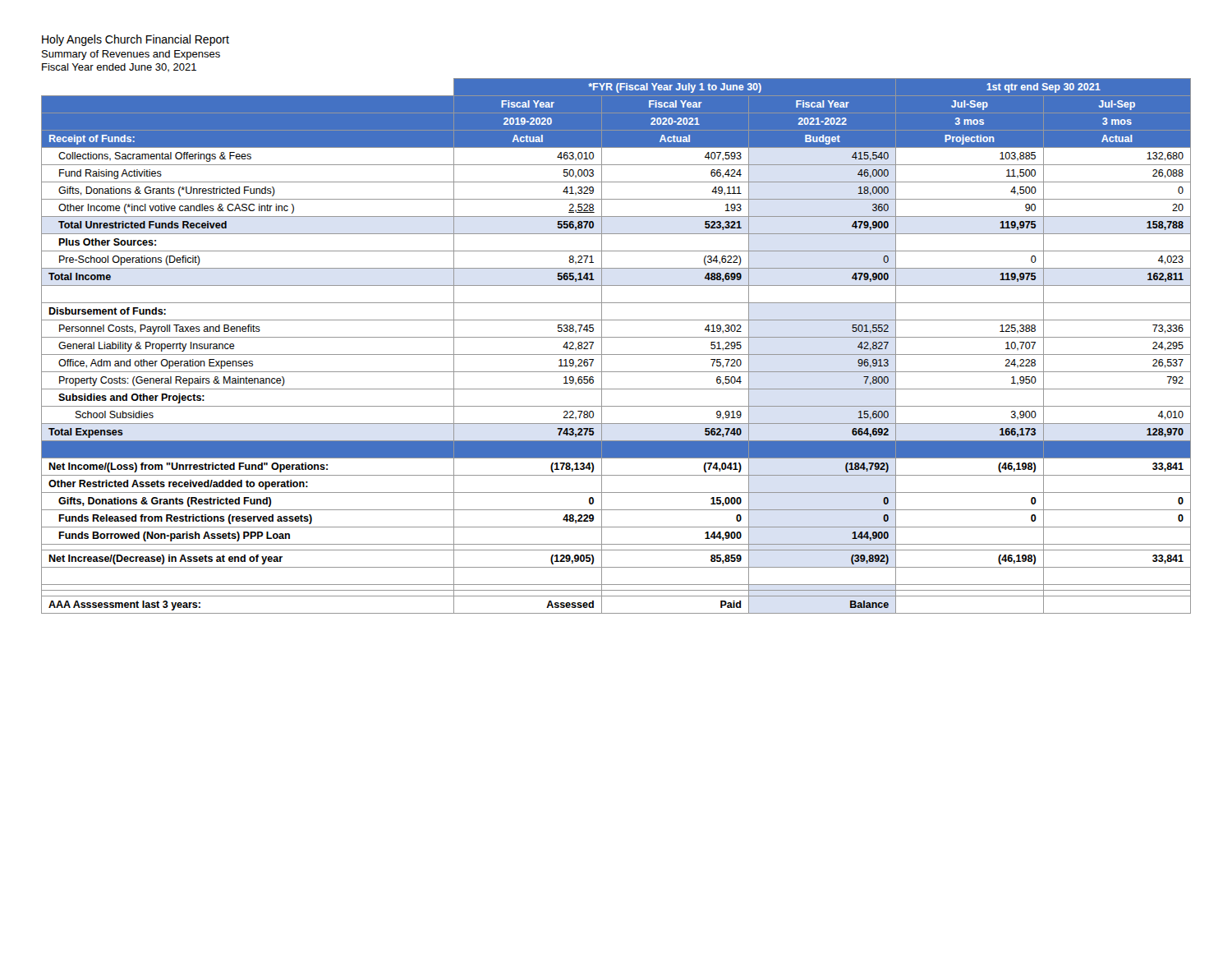Select the text block starting "Summary of Revenues and Expenses"
The width and height of the screenshot is (1232, 953).
pos(131,54)
